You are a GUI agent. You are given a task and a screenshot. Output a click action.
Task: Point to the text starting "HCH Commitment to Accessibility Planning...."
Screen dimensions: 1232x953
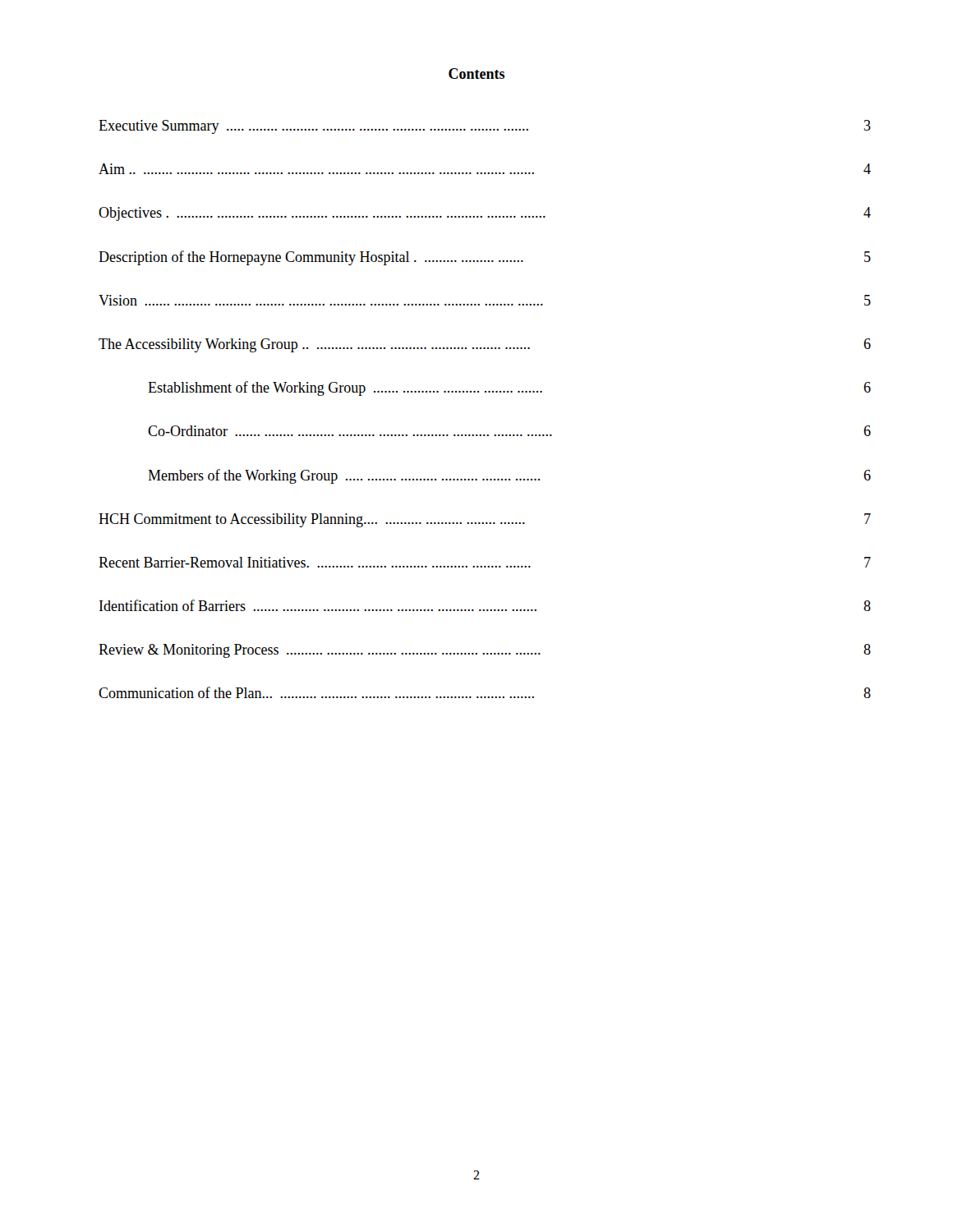[x=485, y=519]
